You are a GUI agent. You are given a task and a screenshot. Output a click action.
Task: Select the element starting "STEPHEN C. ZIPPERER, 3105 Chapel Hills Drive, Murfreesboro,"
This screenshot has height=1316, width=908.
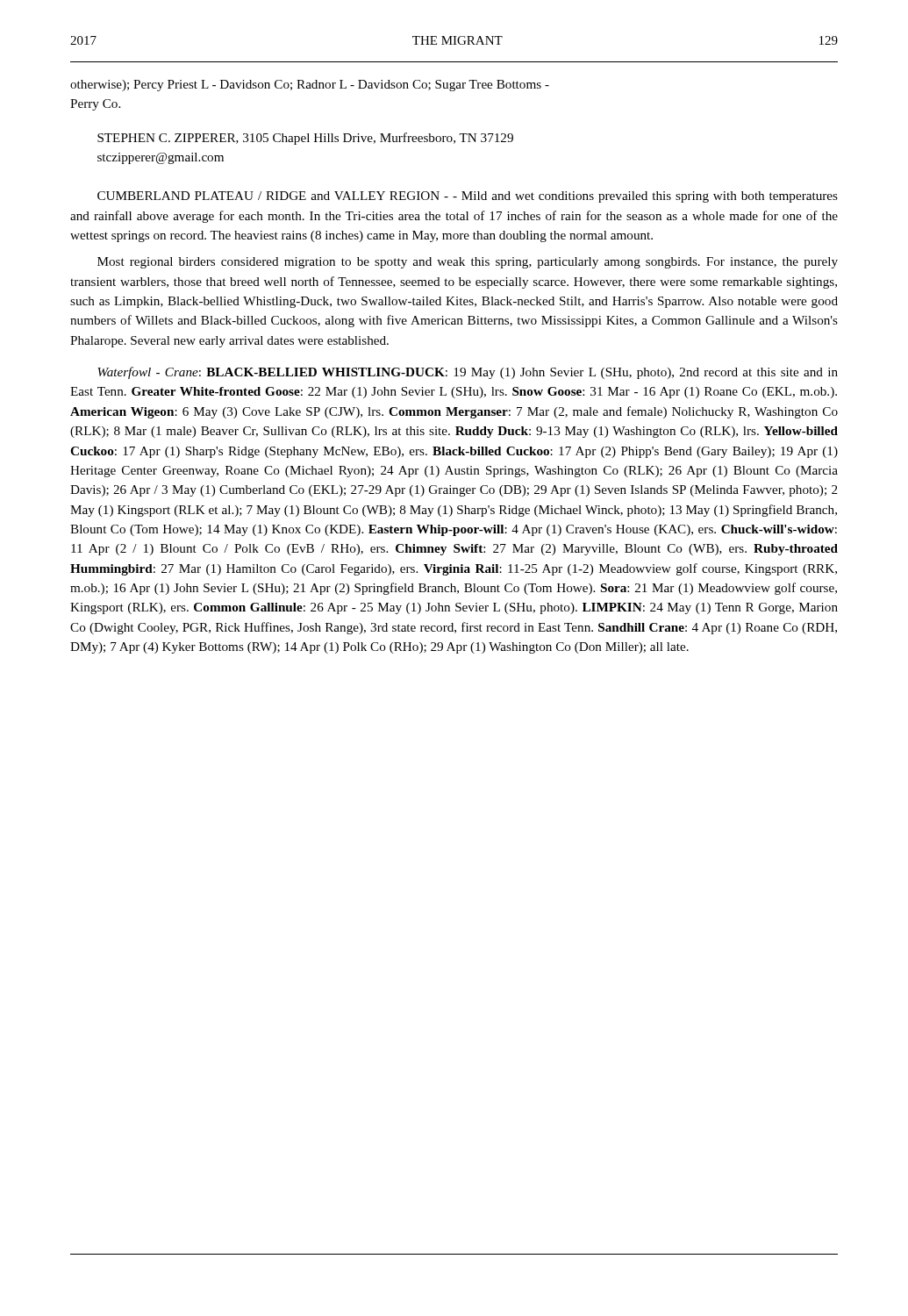[x=454, y=147]
